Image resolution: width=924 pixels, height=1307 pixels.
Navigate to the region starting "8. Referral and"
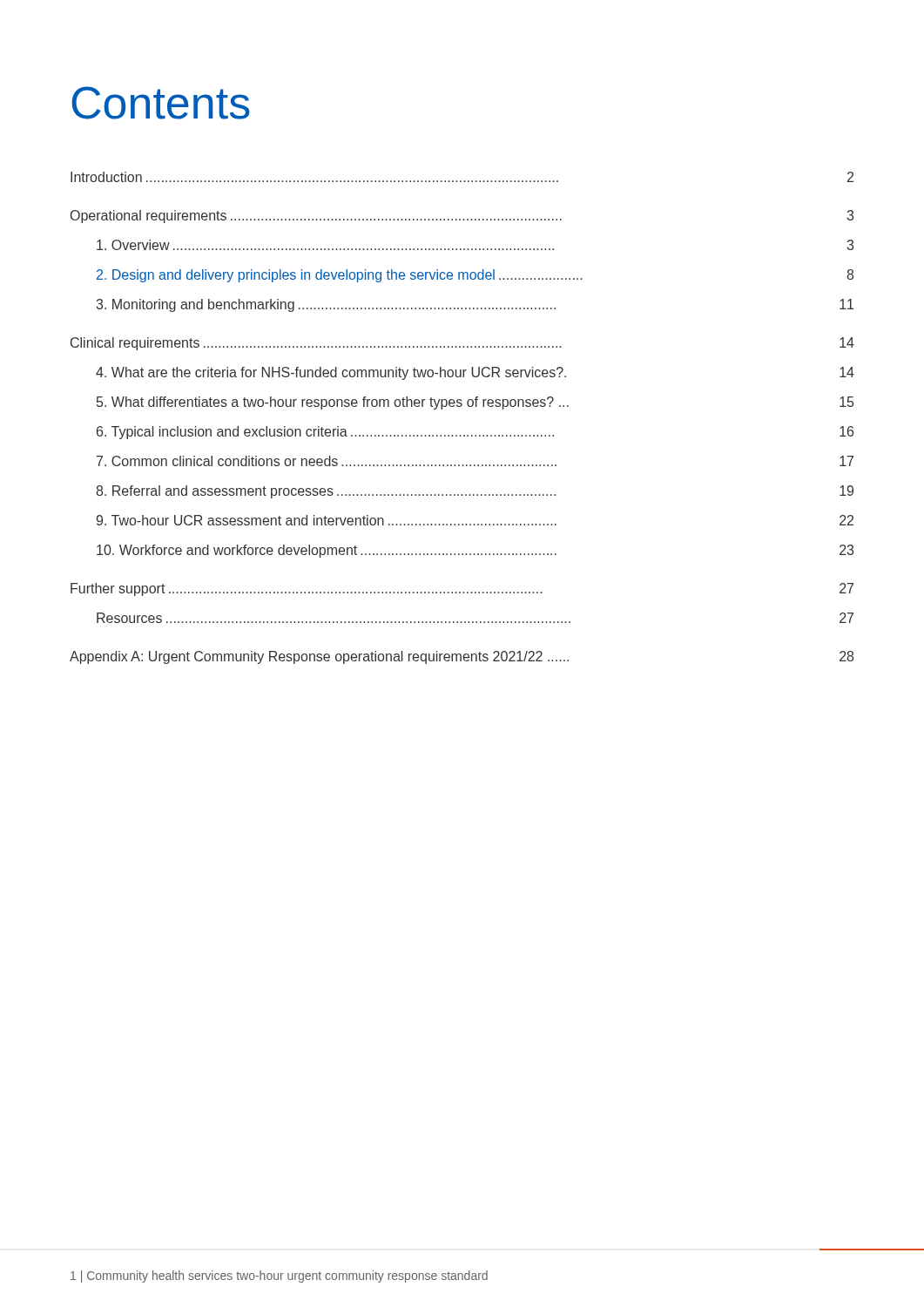coord(462,492)
